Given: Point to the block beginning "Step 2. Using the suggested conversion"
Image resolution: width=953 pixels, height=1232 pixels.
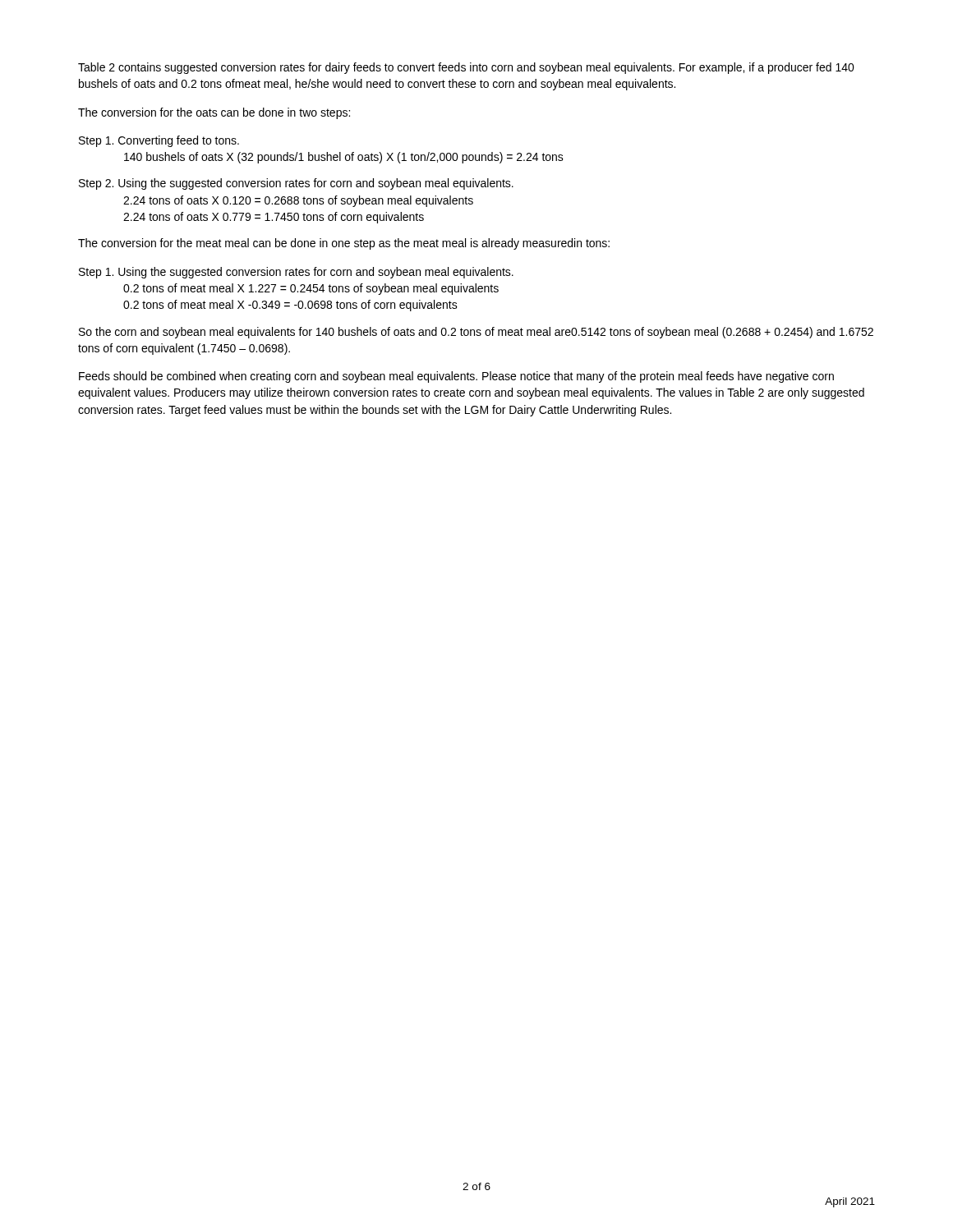Looking at the screenshot, I should point(476,201).
